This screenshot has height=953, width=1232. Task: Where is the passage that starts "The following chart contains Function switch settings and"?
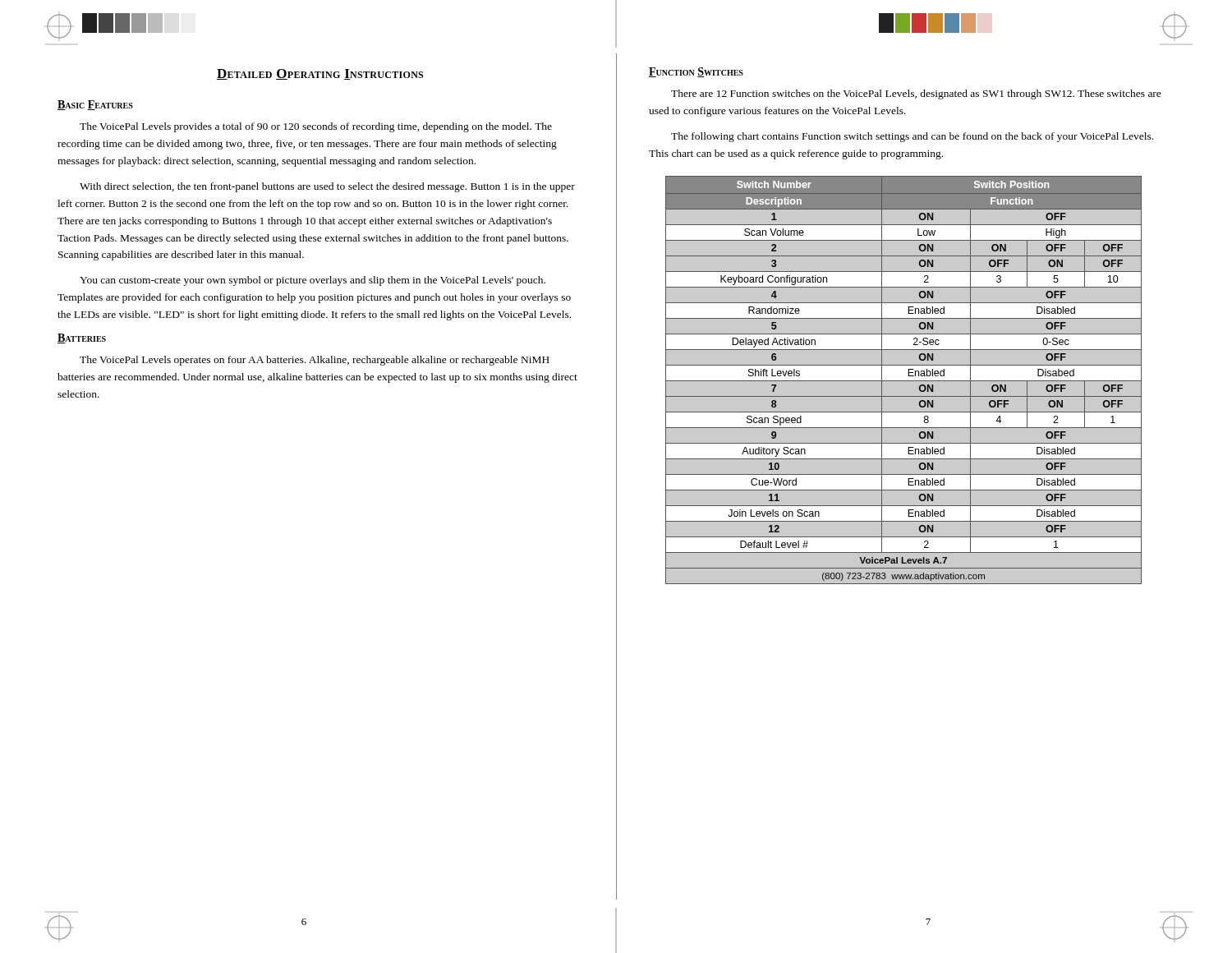coord(902,144)
